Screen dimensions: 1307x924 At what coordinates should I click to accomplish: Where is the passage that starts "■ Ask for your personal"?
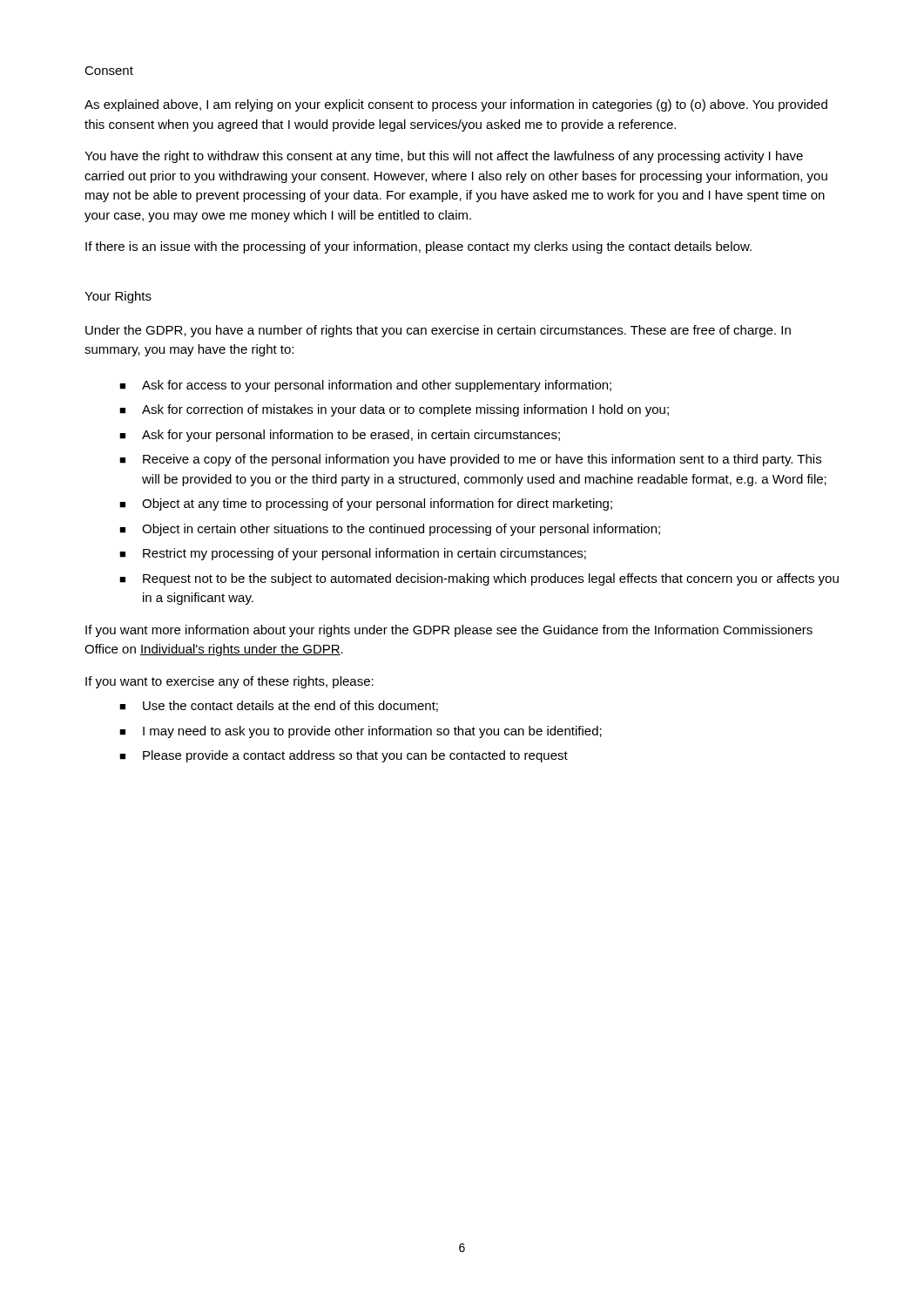coord(479,435)
